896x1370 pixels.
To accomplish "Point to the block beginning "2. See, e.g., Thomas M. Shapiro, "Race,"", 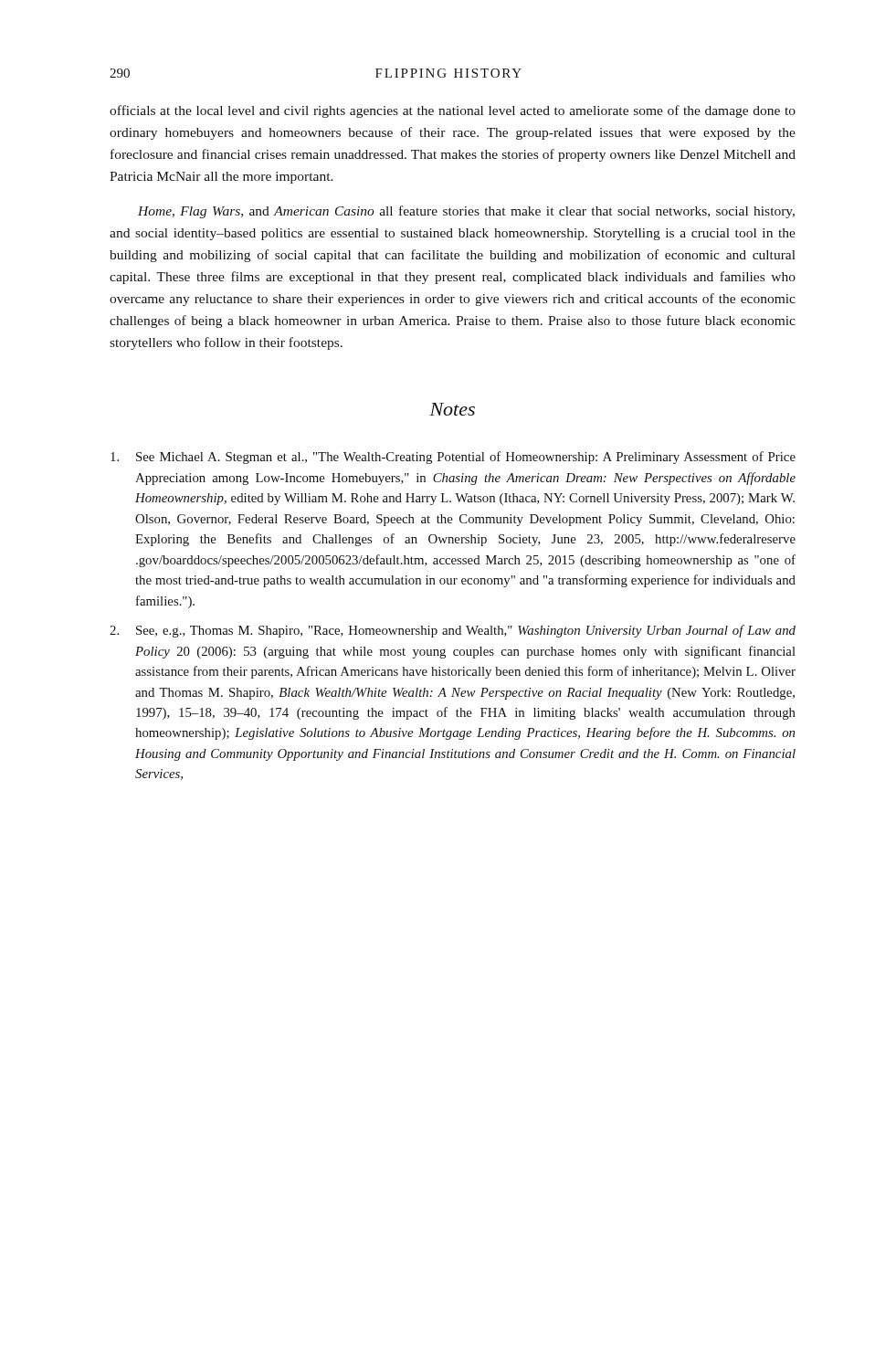I will click(x=453, y=701).
